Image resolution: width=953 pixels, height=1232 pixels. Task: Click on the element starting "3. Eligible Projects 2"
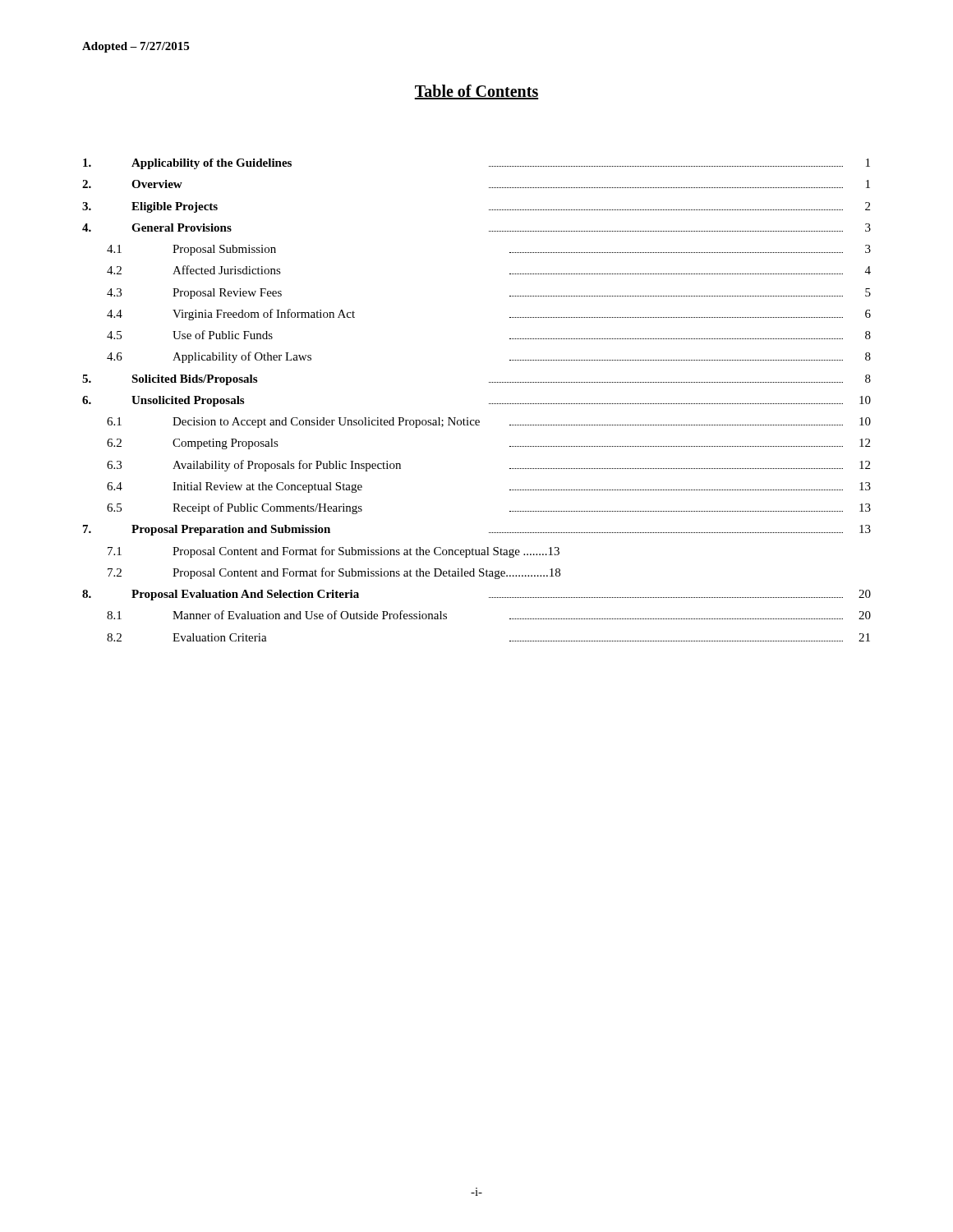tap(169, 207)
